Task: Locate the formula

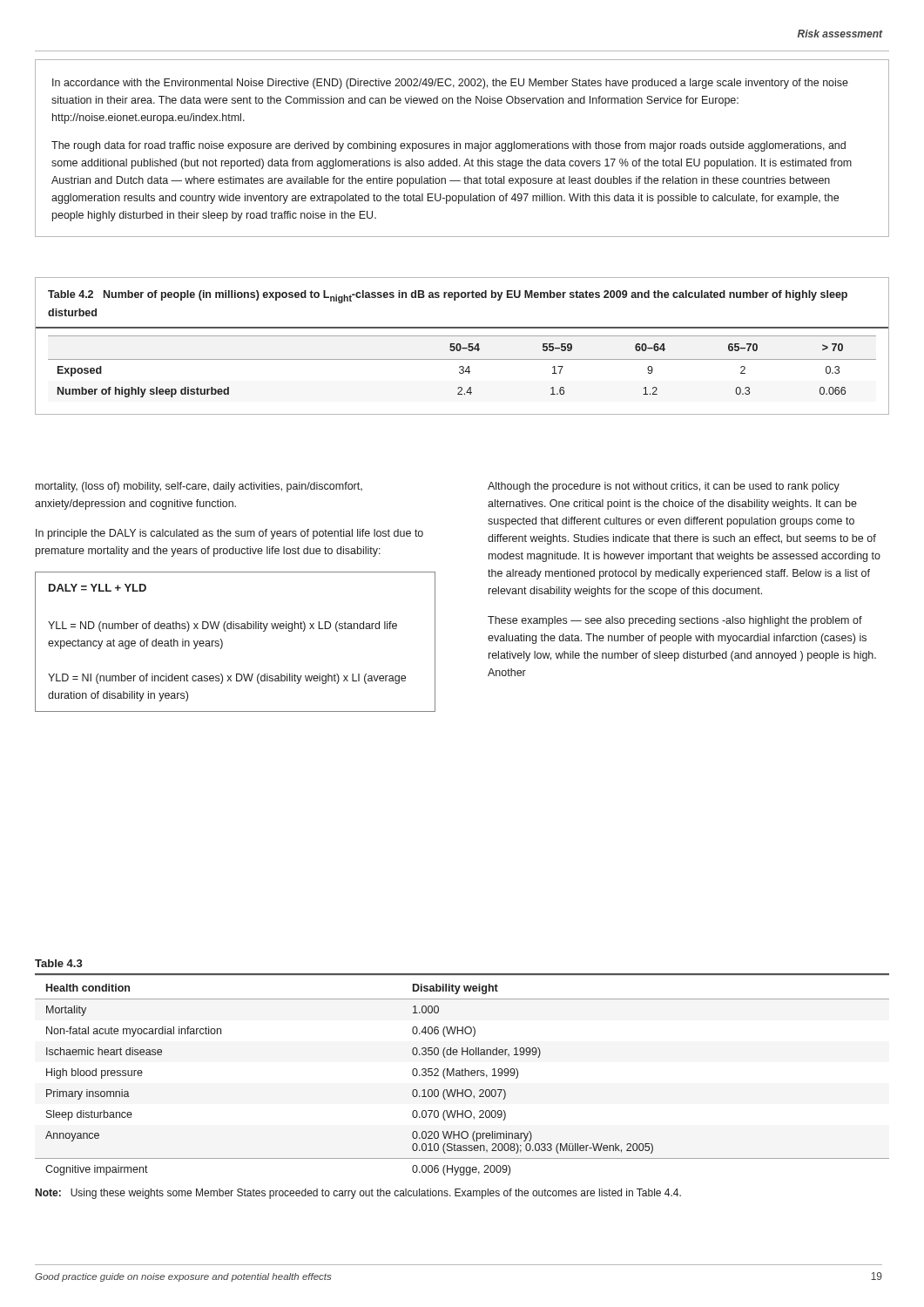Action: pos(235,640)
